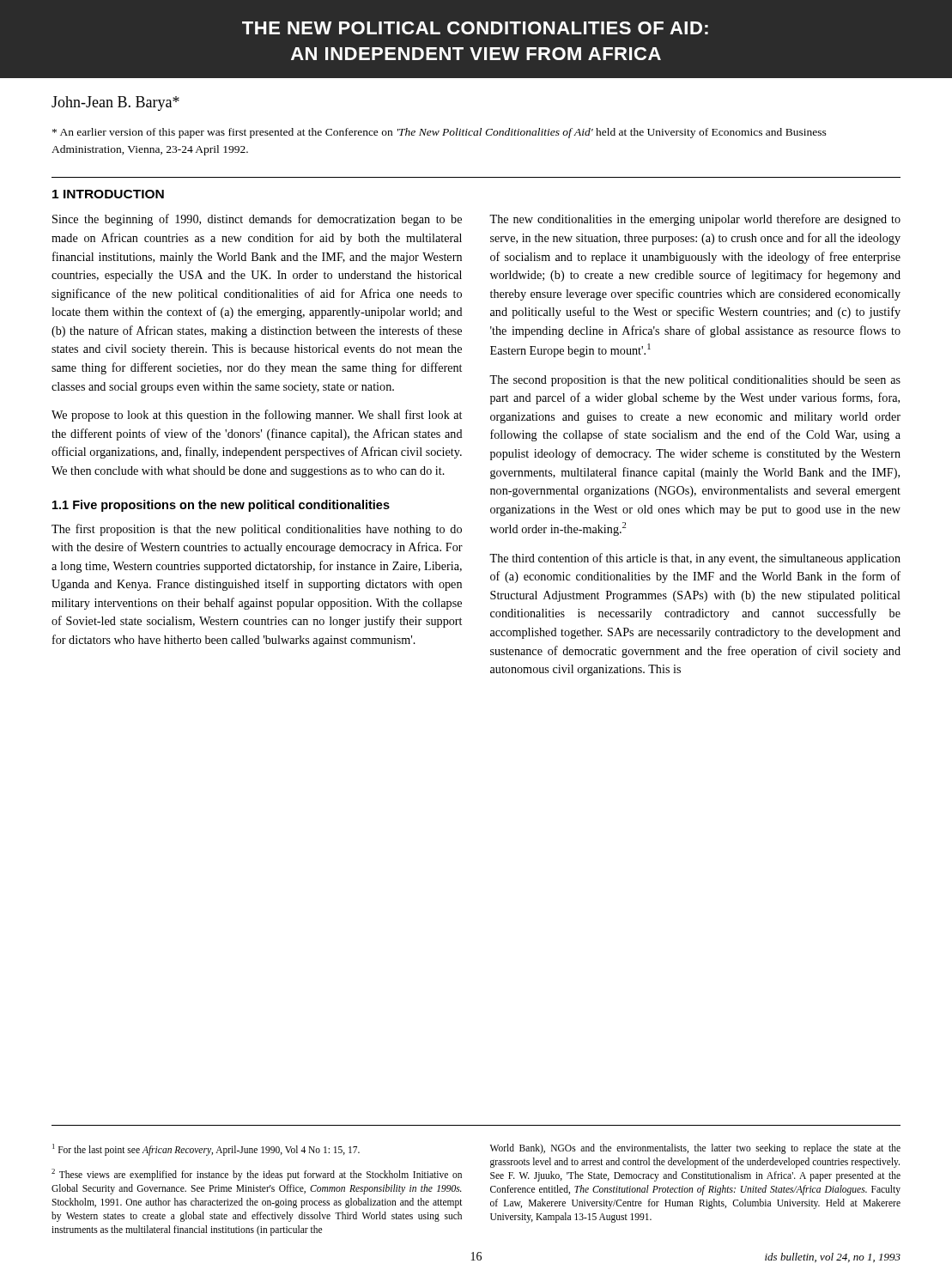
Task: Click on the text starting "An earlier version"
Action: 476,141
